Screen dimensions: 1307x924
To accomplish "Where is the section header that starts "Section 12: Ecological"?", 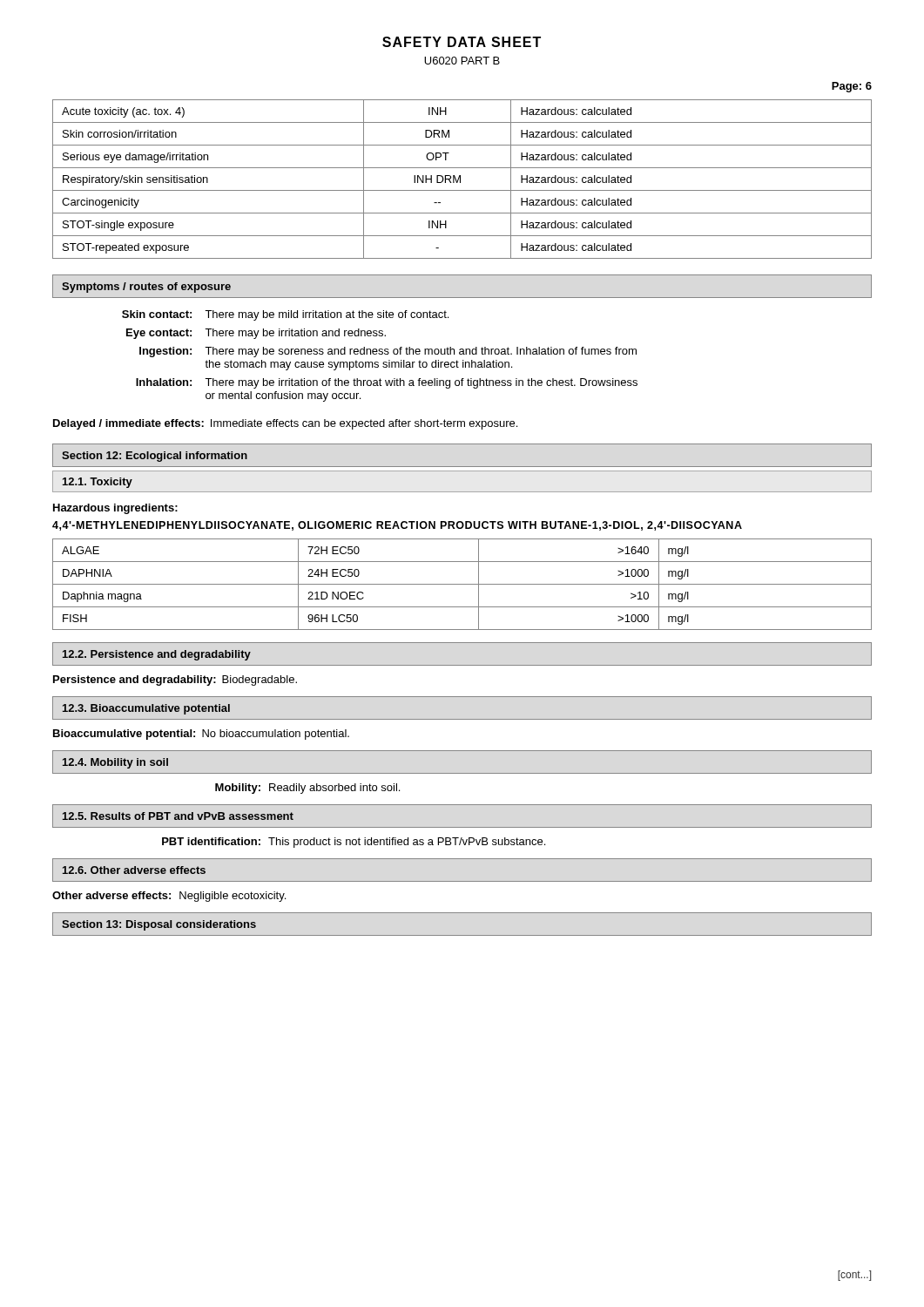I will tap(155, 455).
